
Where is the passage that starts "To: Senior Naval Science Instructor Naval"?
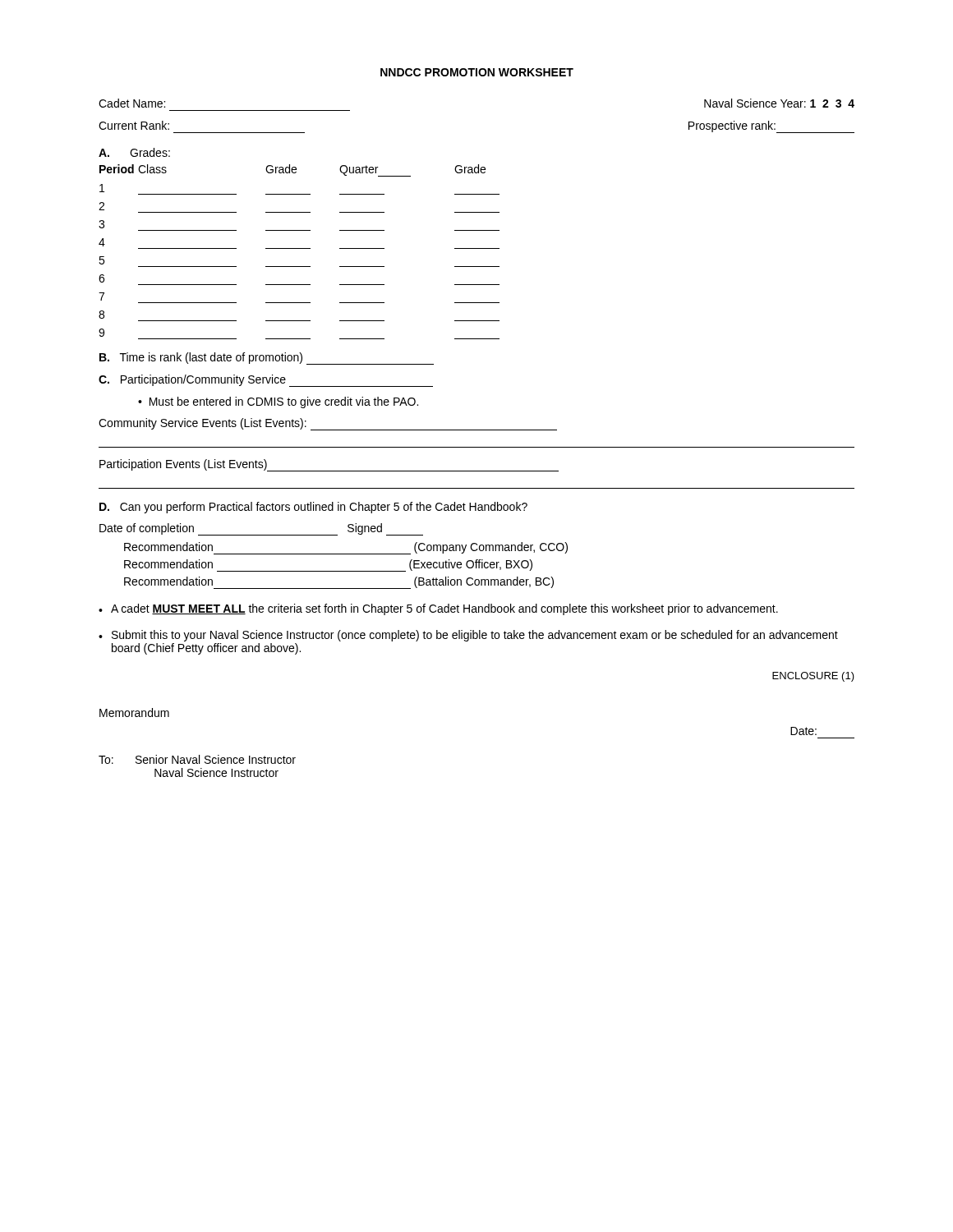(x=197, y=766)
